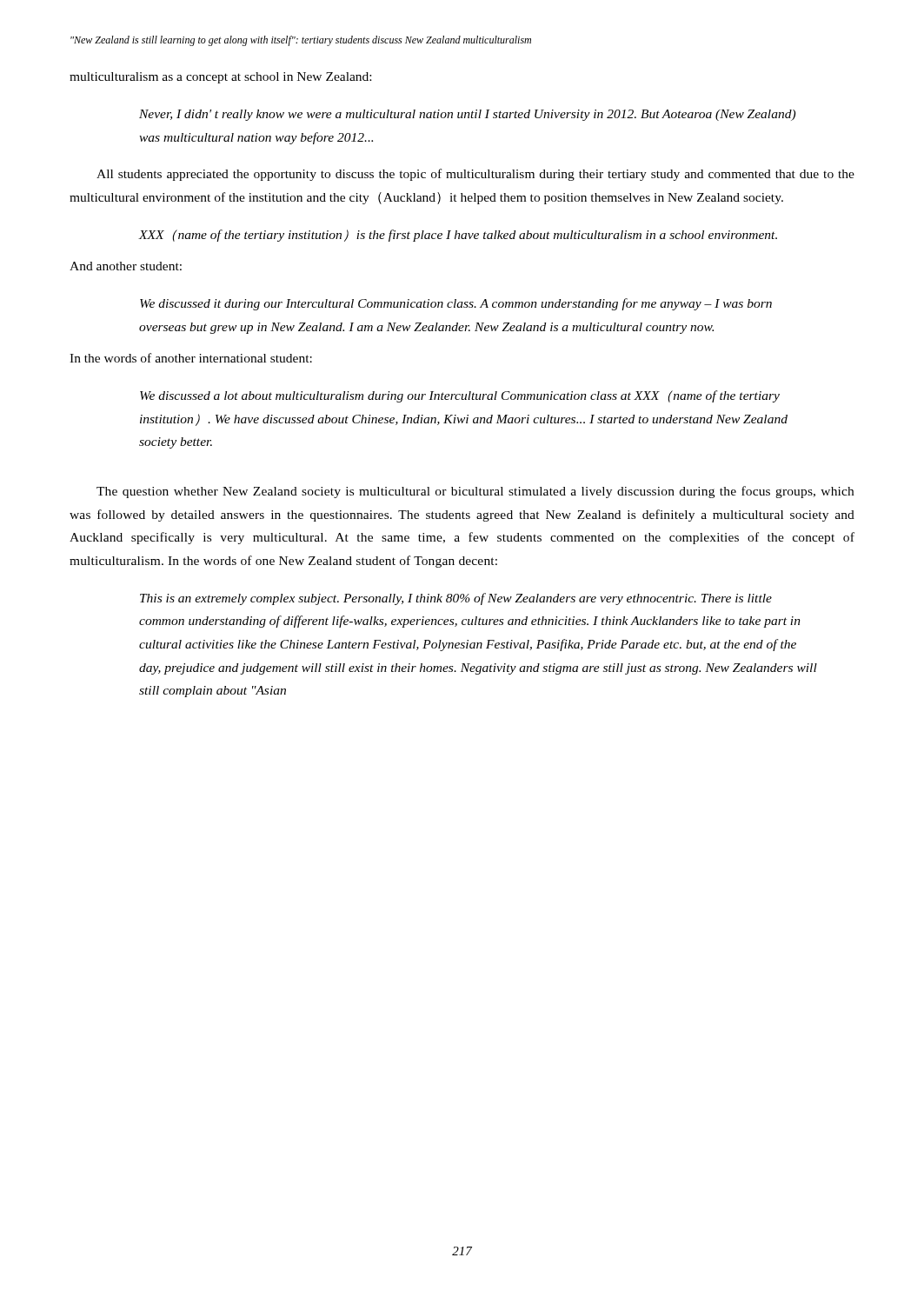The image size is (924, 1304).
Task: Click the passage that begins "We discussed it during our Intercultural"
Action: coord(479,315)
